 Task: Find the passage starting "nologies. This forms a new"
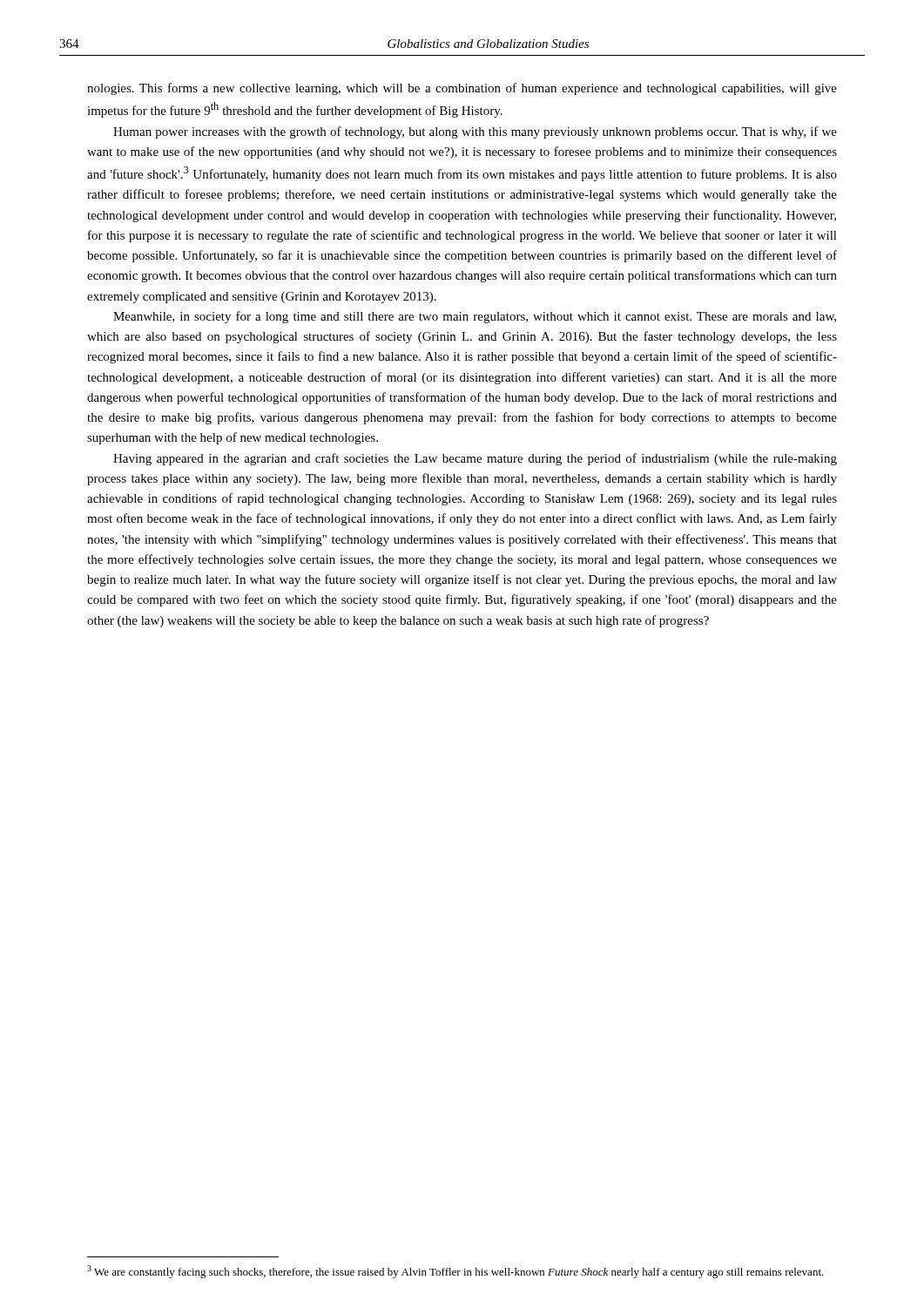pyautogui.click(x=462, y=355)
